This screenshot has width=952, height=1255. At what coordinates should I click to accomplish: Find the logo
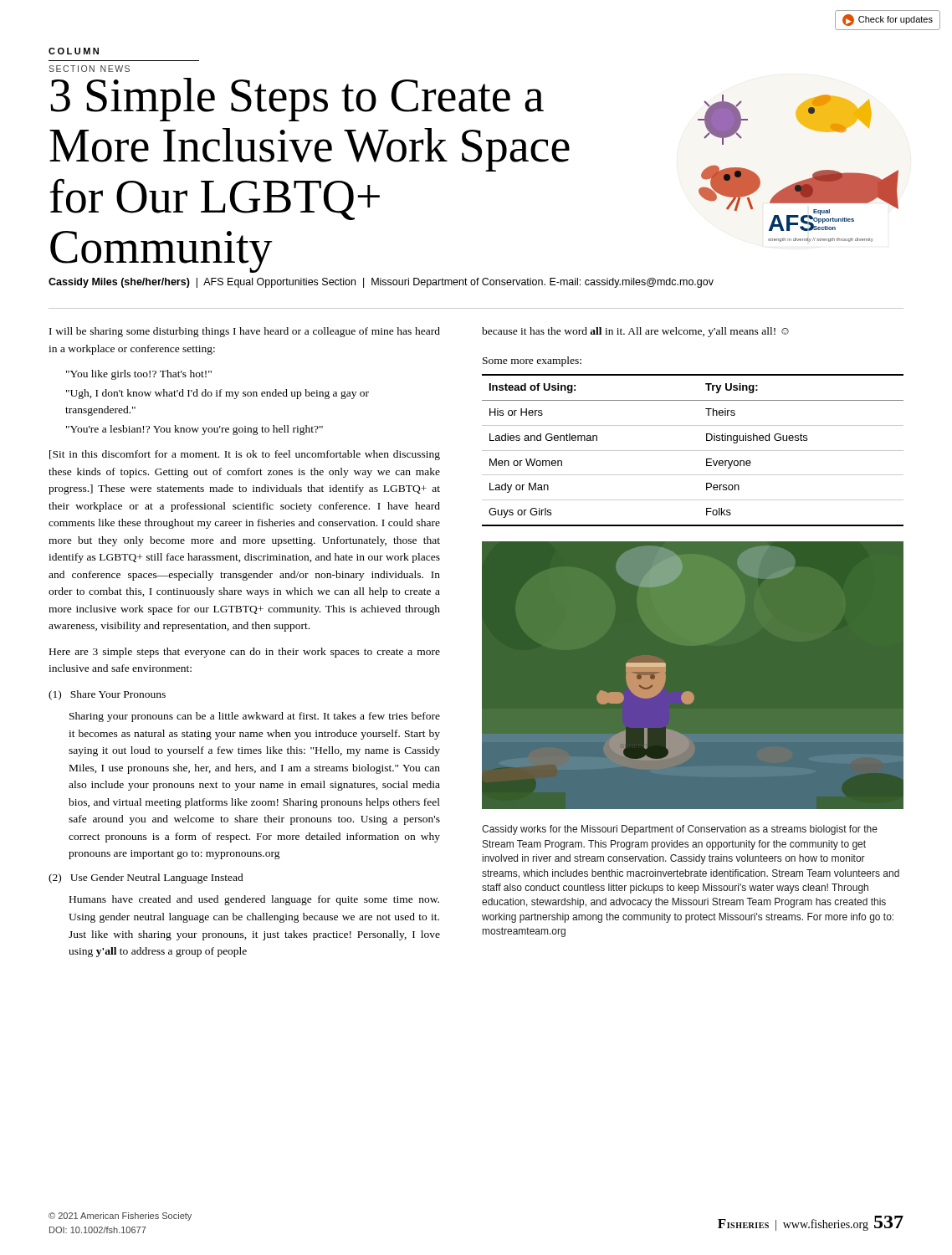[794, 168]
